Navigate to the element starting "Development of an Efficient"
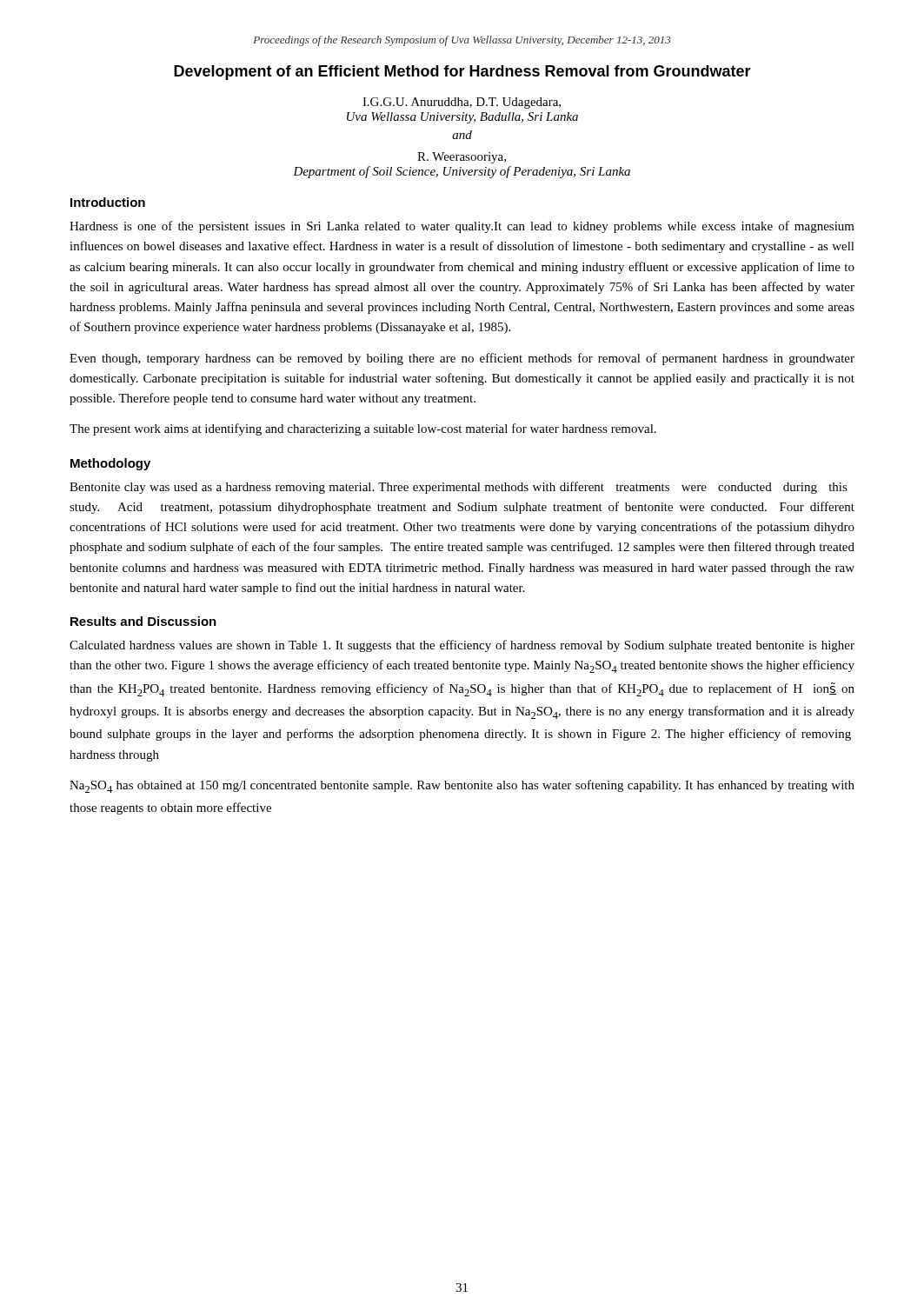Screen dimensions: 1304x924 (x=462, y=71)
